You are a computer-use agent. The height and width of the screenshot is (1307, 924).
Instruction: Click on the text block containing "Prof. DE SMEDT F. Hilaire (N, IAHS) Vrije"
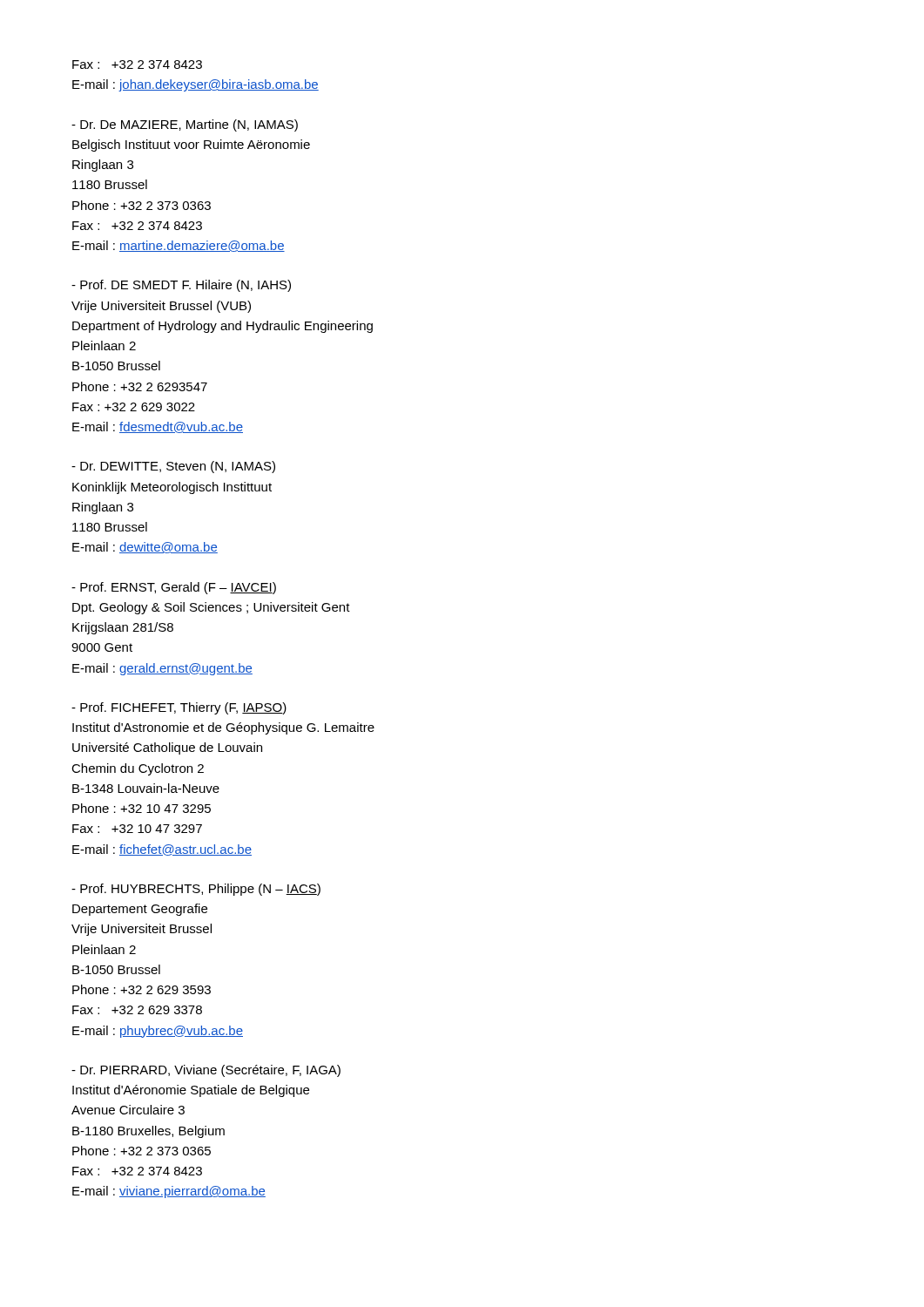181,286
